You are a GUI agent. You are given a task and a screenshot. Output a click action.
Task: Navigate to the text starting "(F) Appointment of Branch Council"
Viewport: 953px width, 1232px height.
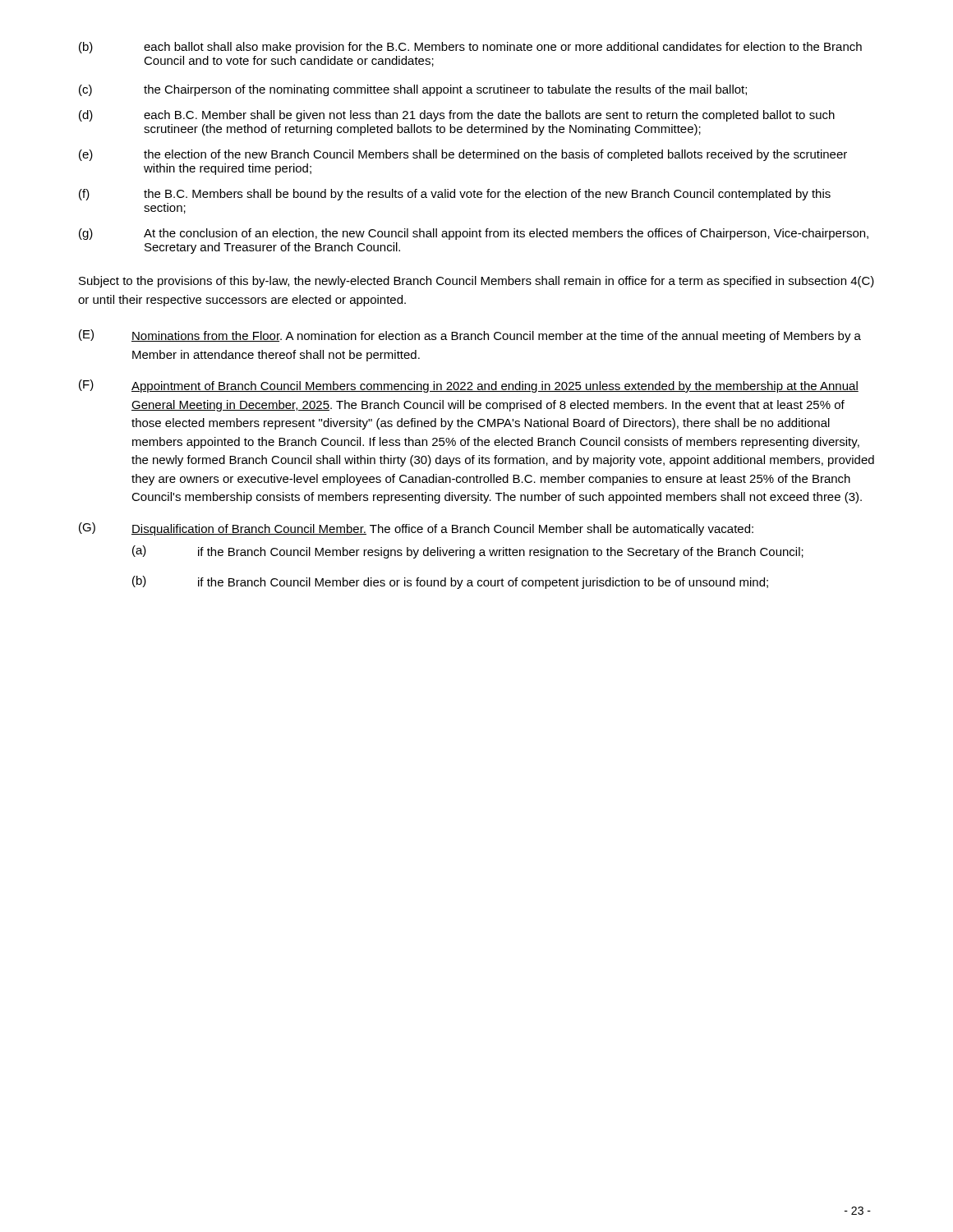point(476,442)
